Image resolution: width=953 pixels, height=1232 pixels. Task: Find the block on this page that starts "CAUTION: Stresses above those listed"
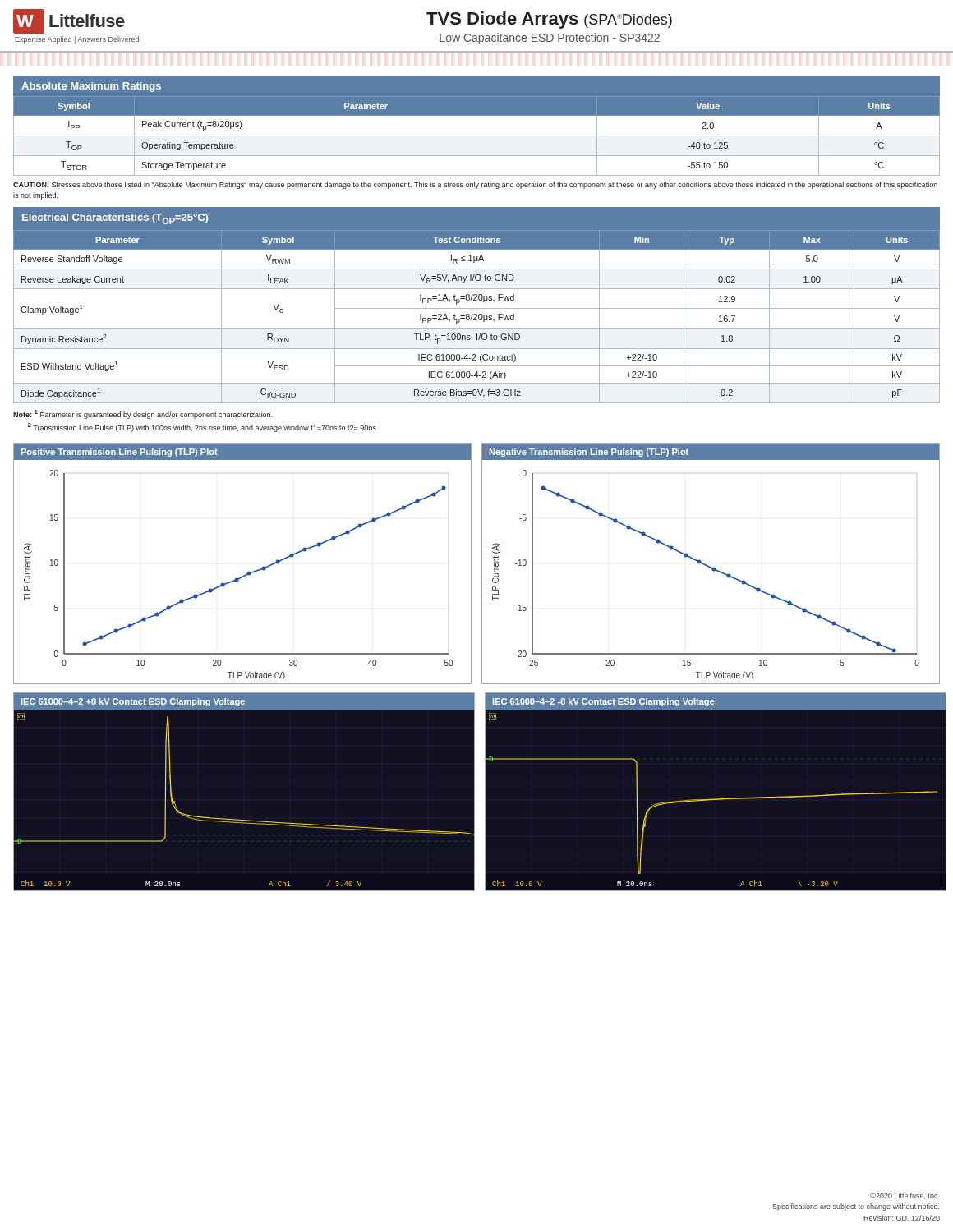[x=475, y=190]
